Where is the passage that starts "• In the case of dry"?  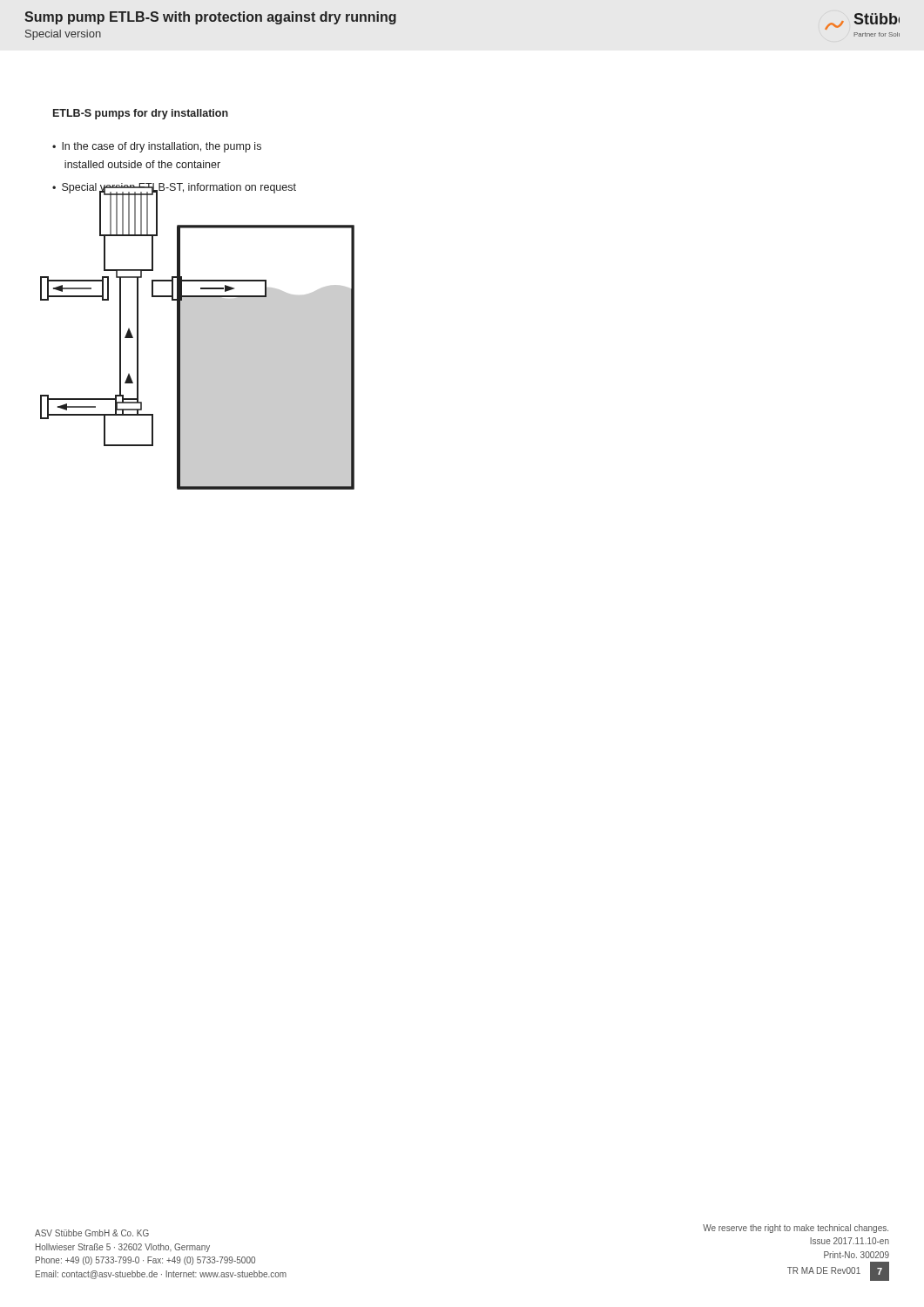coord(157,156)
